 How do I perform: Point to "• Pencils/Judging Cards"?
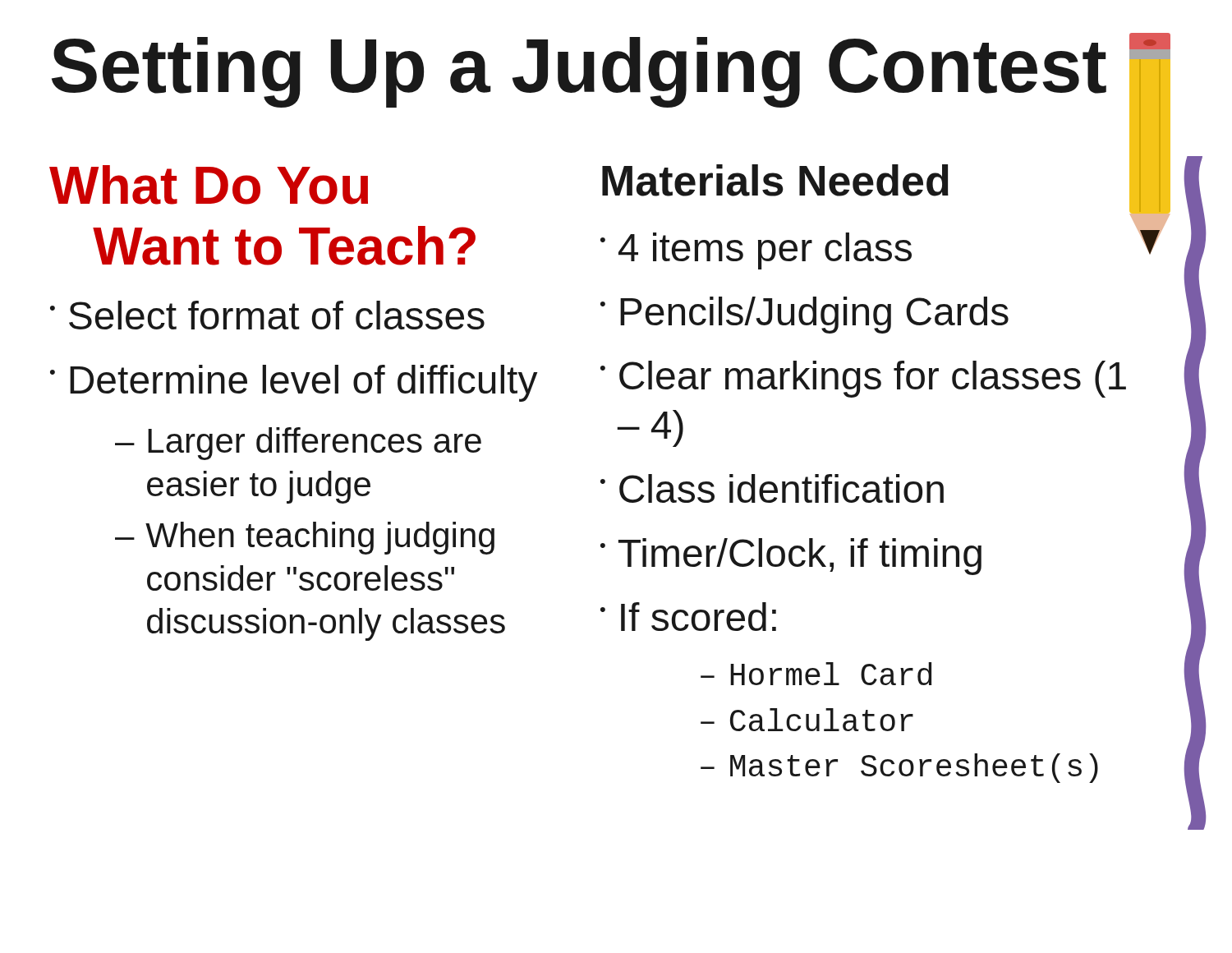[x=879, y=312]
